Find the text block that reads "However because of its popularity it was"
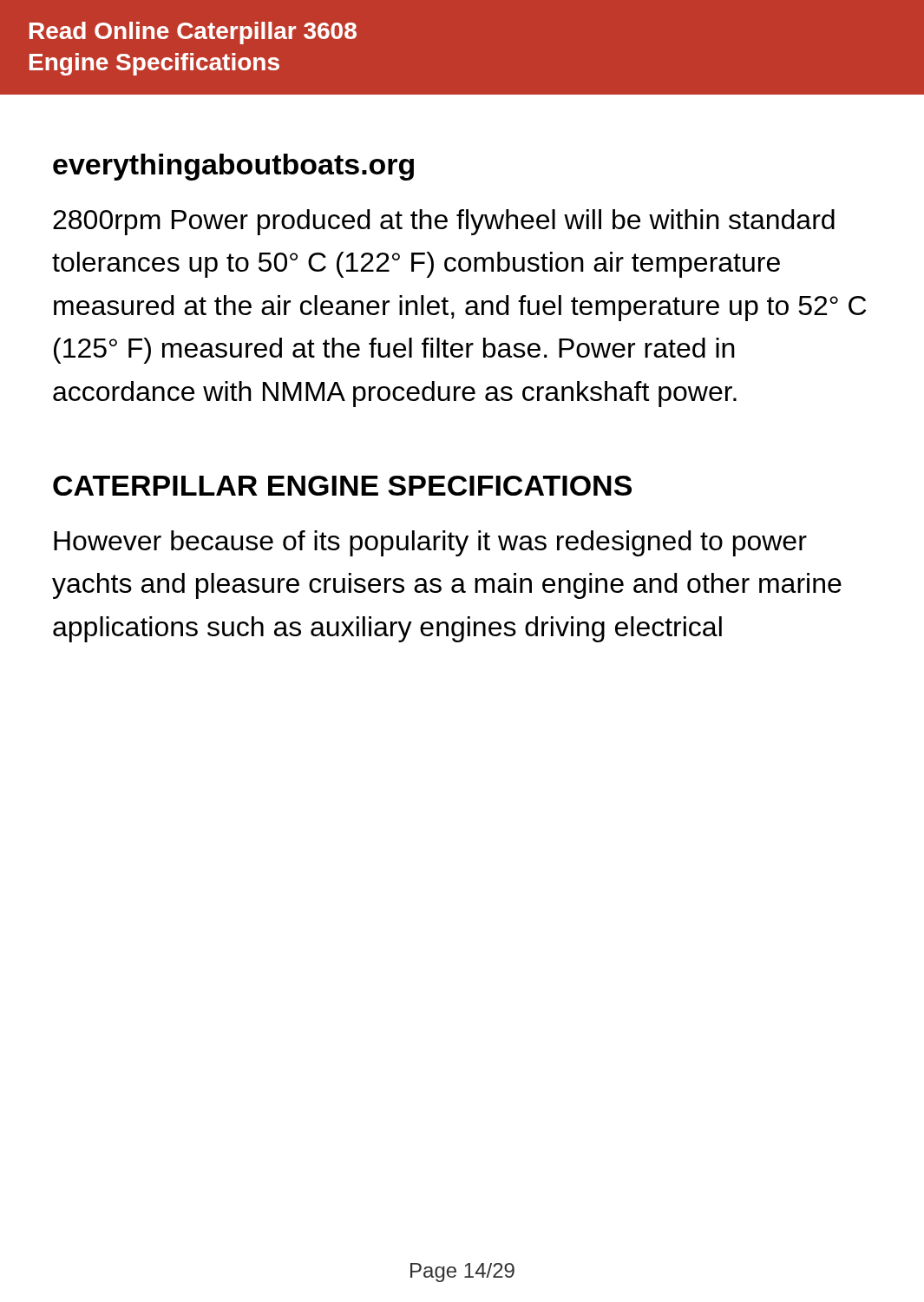Viewport: 924px width, 1302px height. coord(447,583)
